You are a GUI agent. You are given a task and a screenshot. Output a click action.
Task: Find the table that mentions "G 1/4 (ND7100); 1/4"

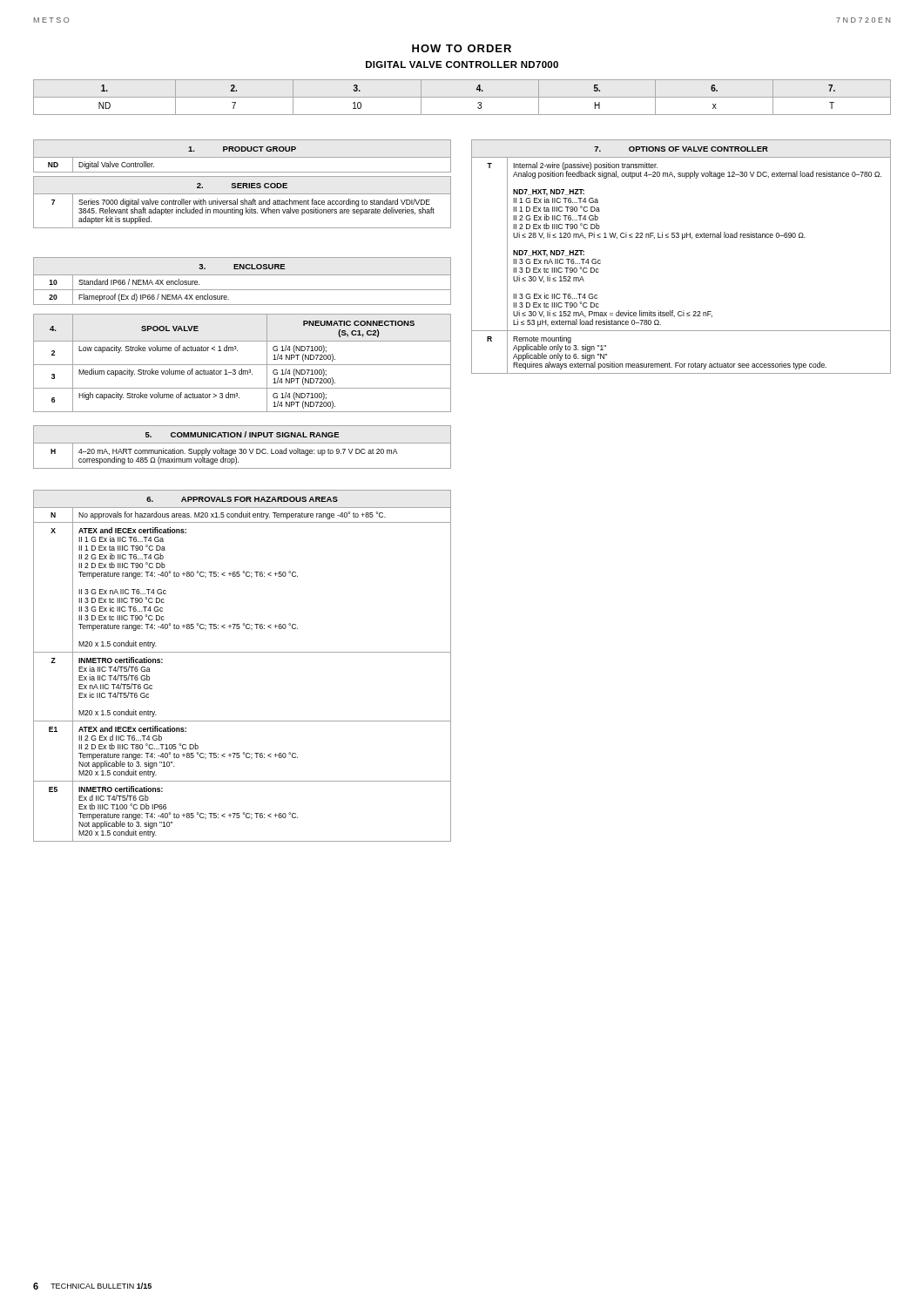(x=242, y=366)
